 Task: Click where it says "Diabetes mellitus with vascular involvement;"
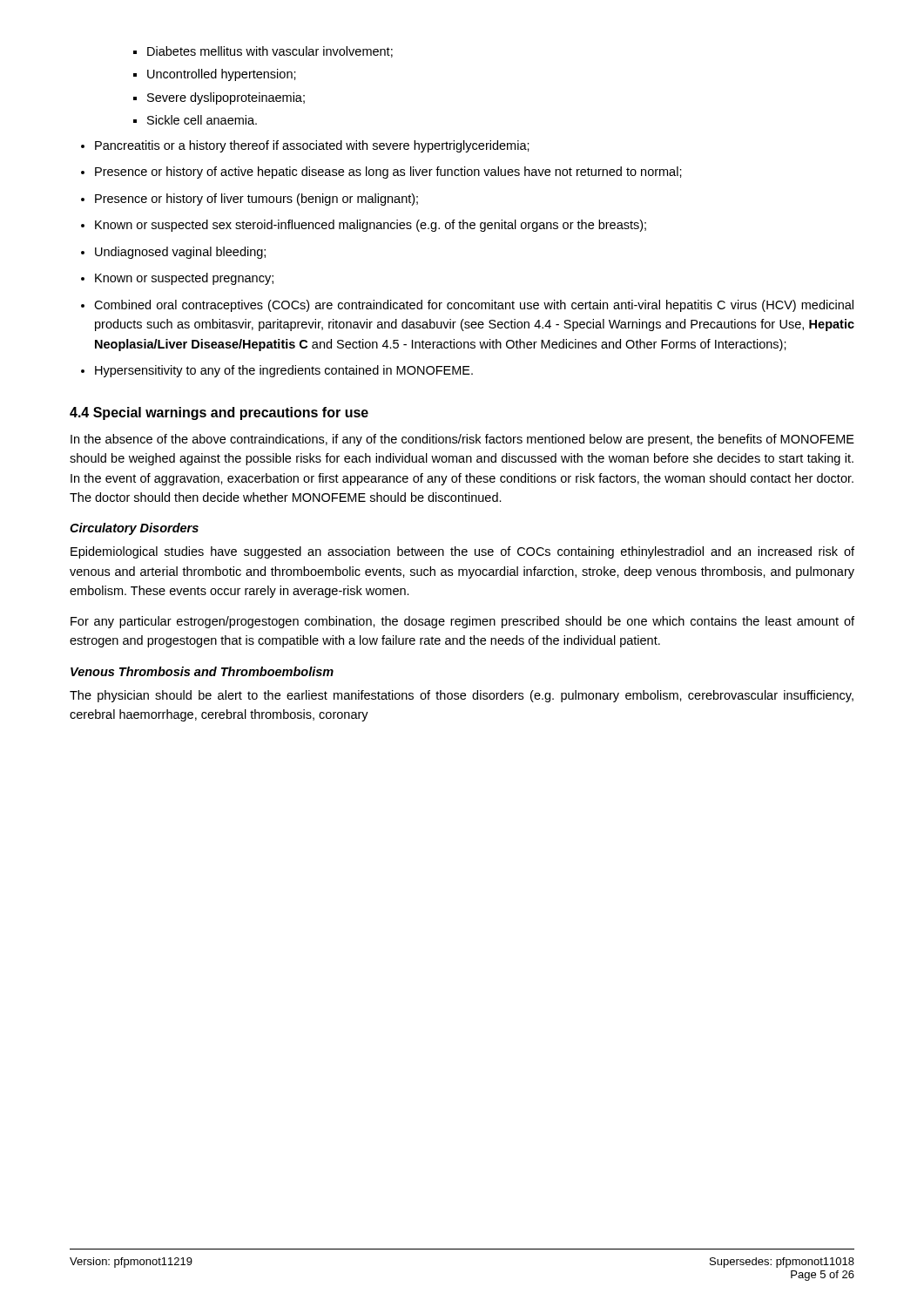(x=270, y=51)
